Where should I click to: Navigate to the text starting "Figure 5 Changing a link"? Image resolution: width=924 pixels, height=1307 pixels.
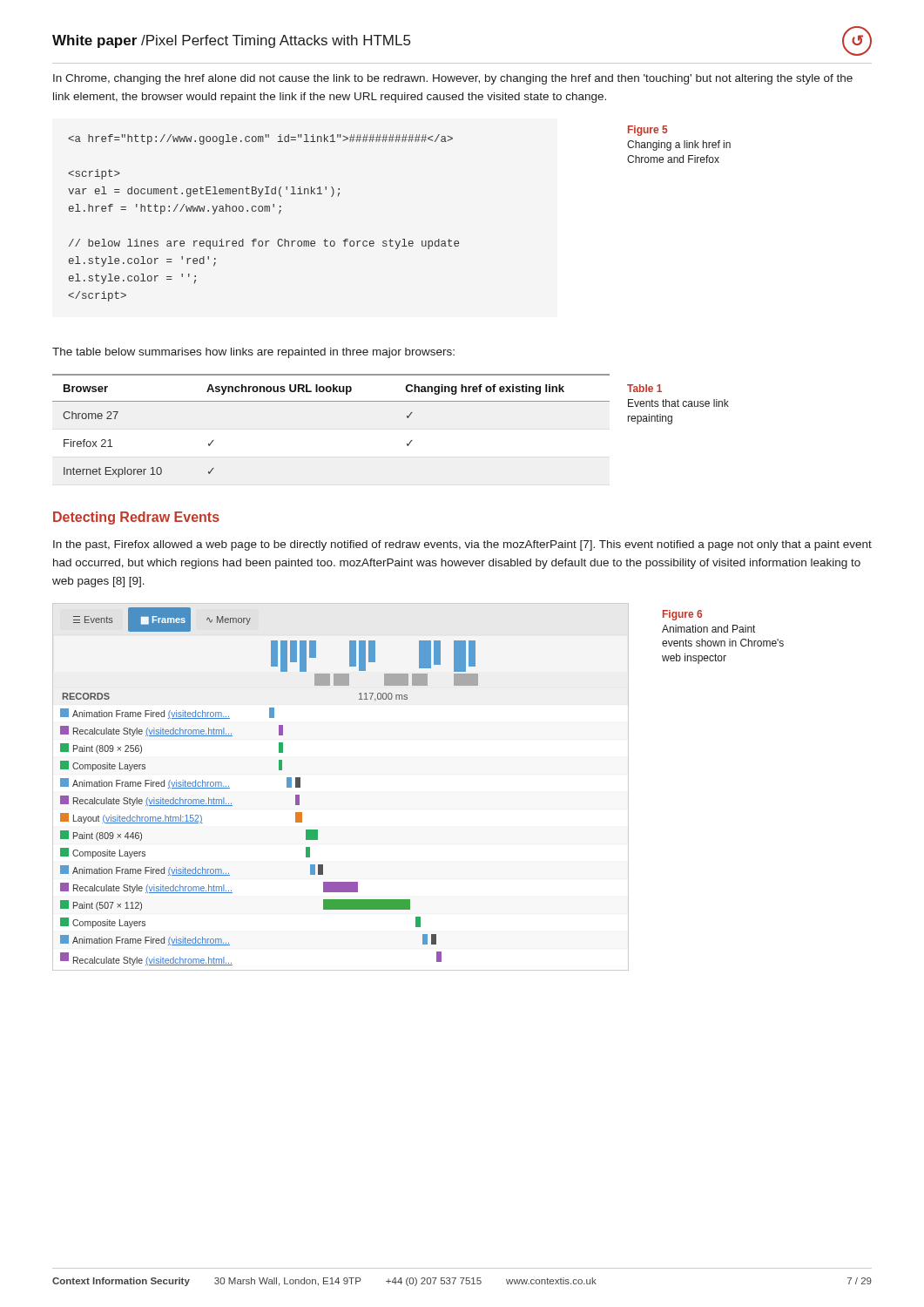pos(648,131)
